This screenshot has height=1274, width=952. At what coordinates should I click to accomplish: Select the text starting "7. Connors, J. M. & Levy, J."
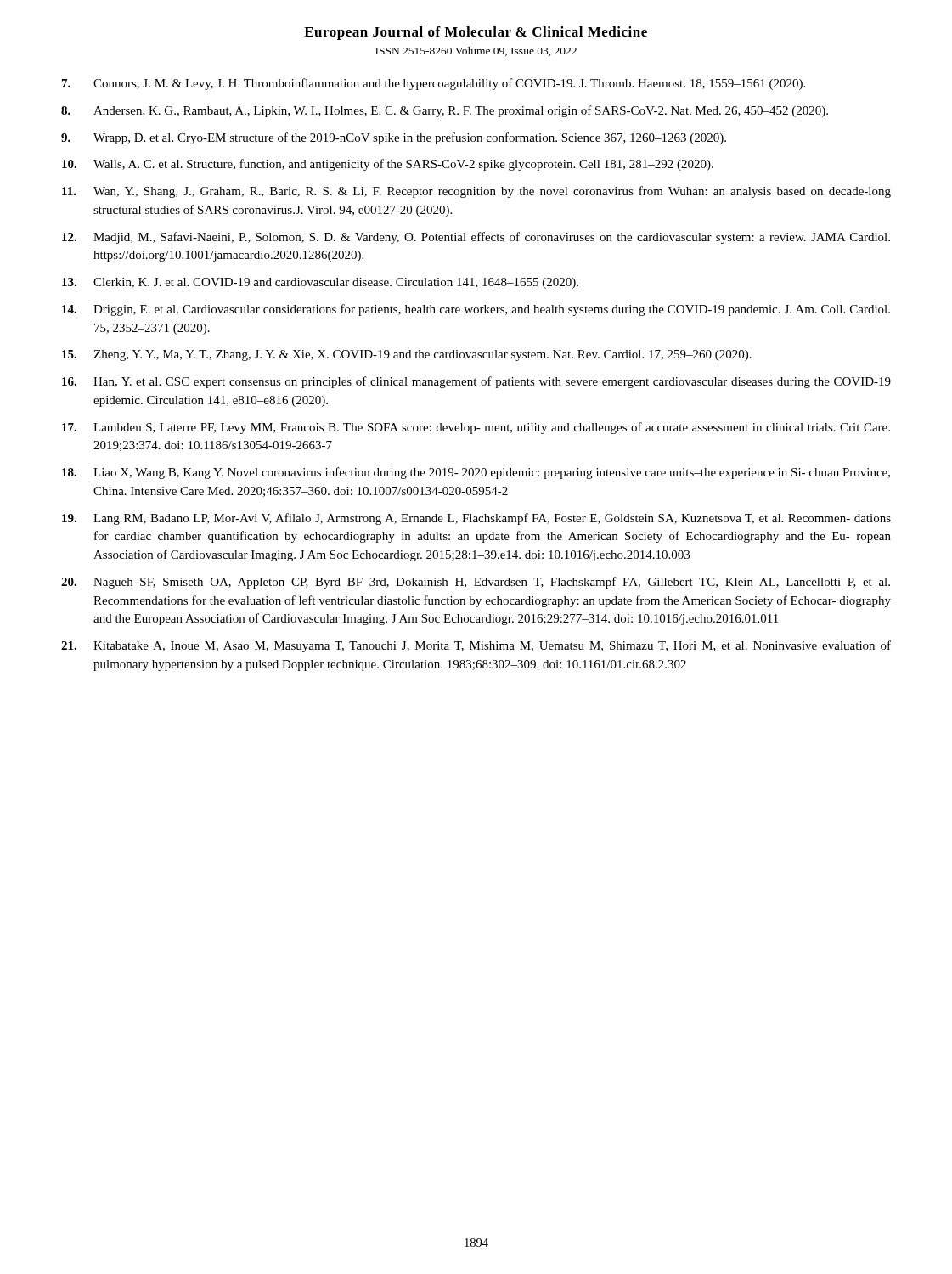[x=476, y=84]
